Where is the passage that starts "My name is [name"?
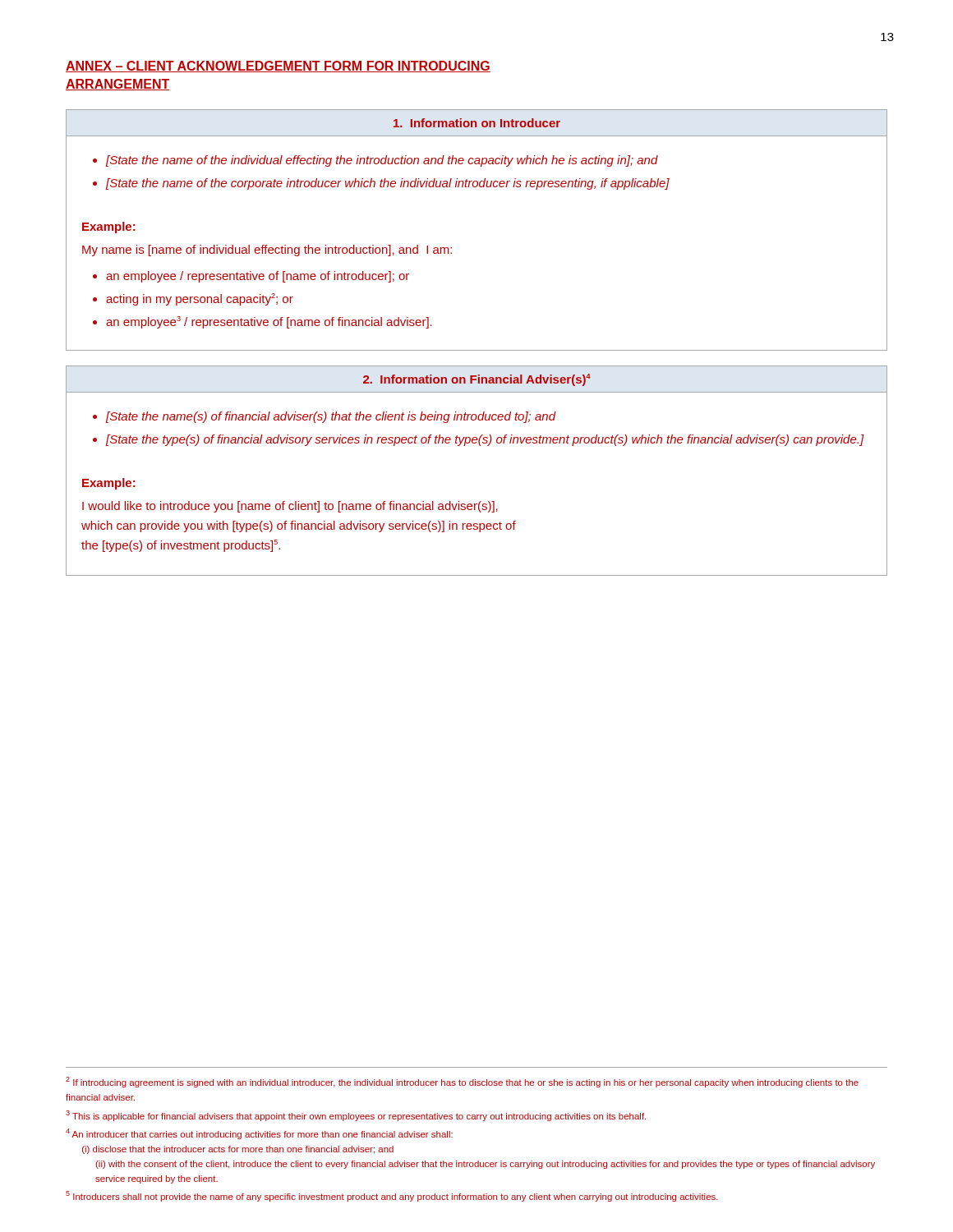This screenshot has width=953, height=1232. point(267,249)
